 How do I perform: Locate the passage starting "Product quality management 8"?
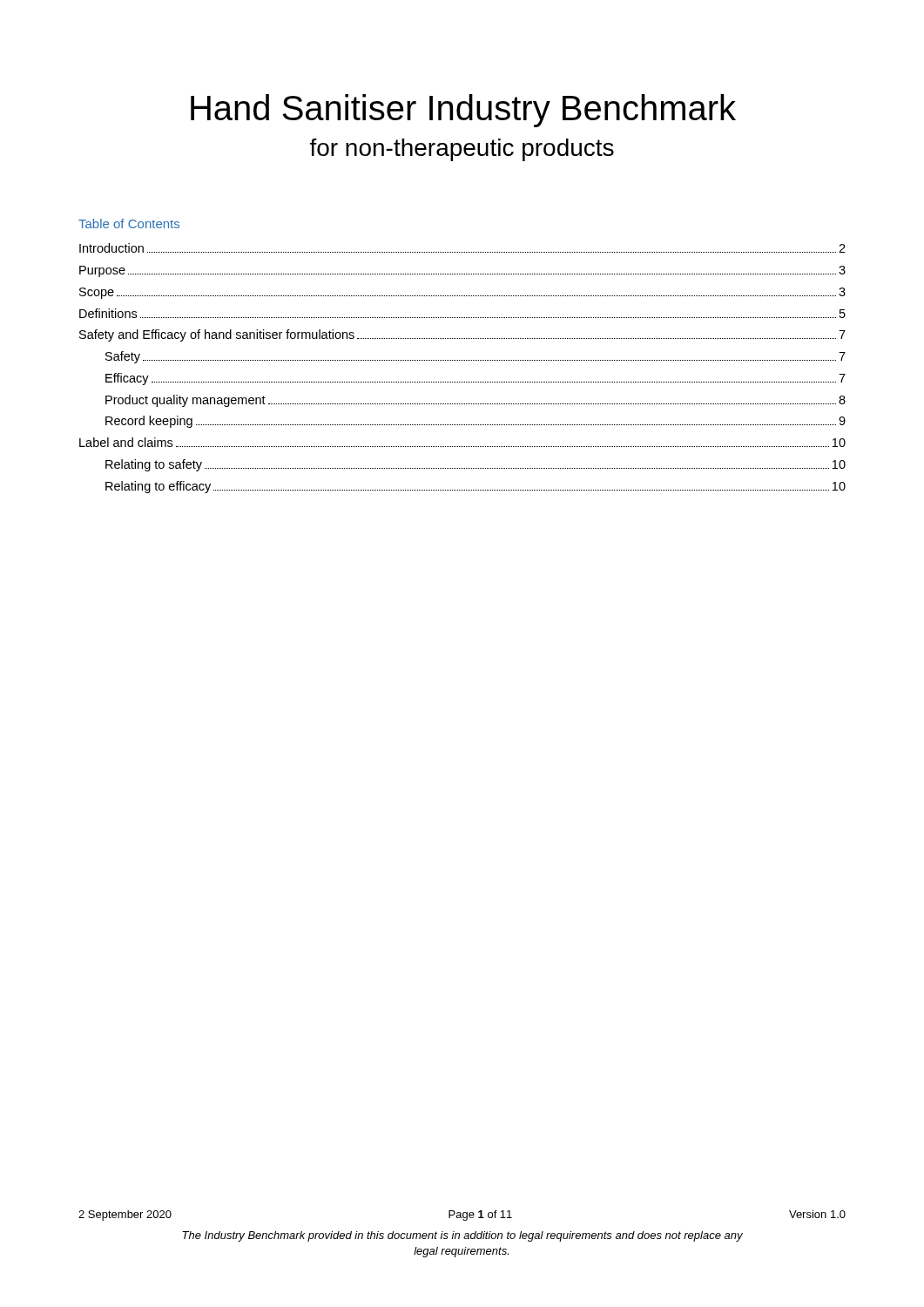[475, 400]
